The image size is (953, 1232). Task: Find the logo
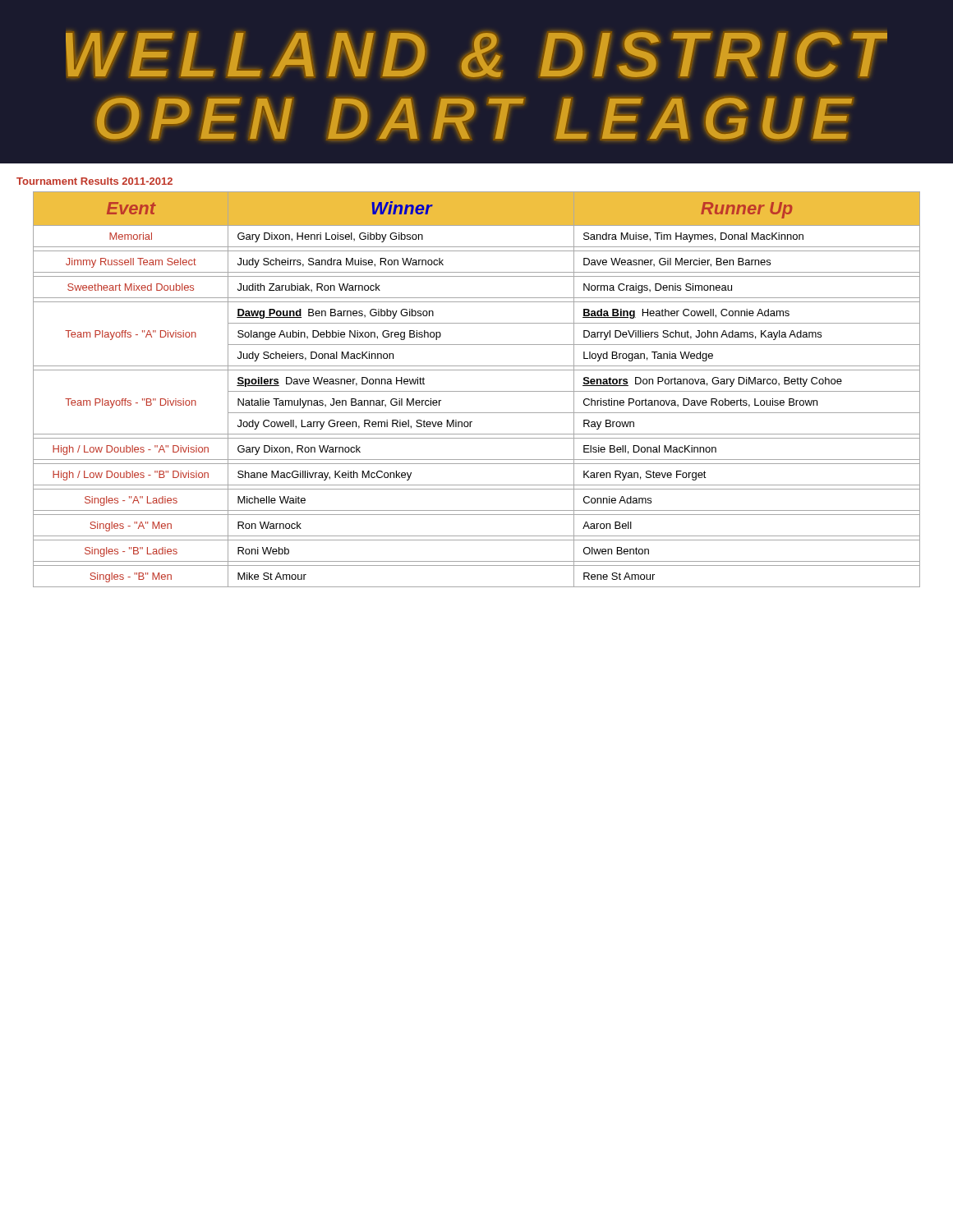pos(476,82)
